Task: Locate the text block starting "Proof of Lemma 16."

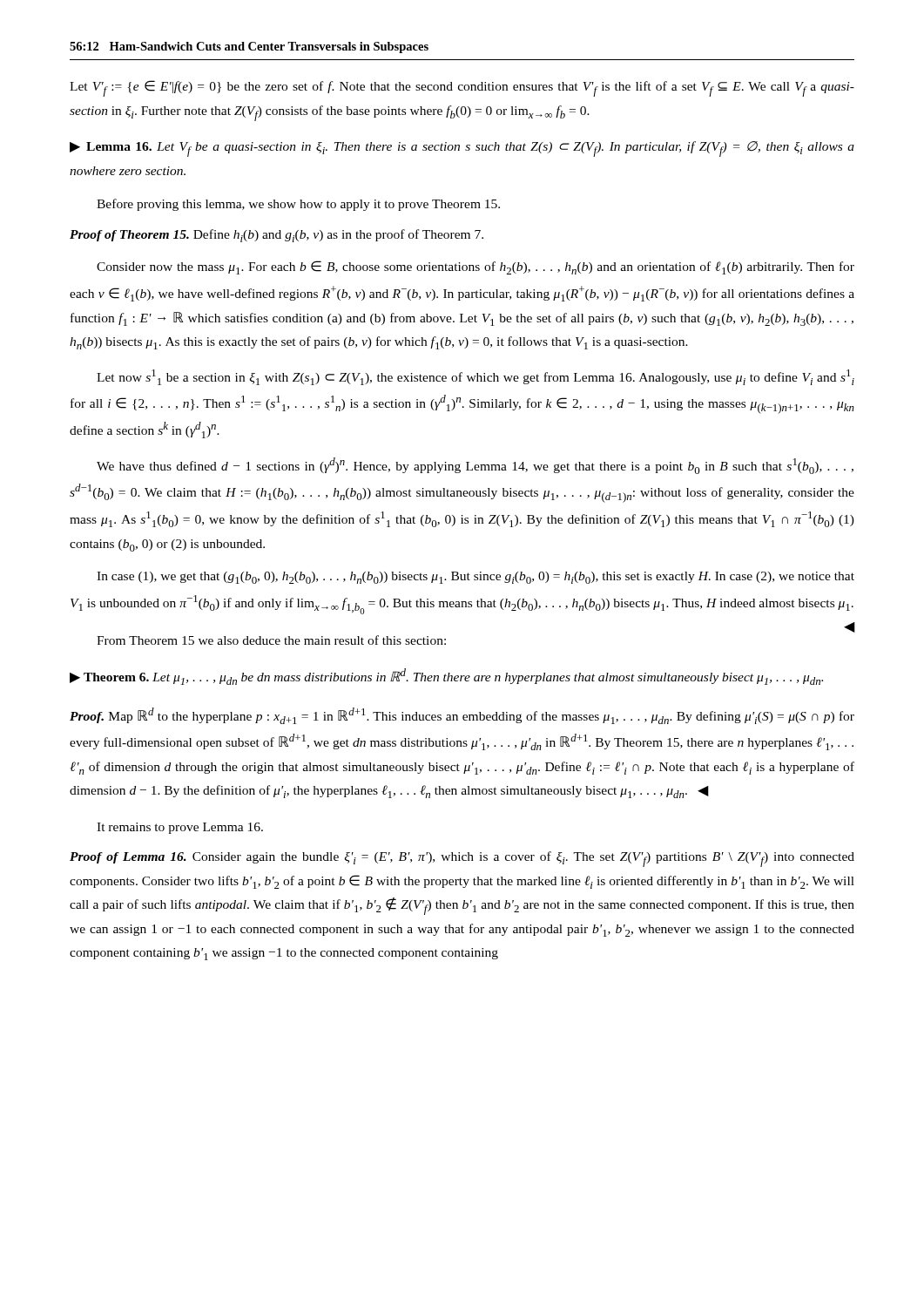Action: coord(462,906)
